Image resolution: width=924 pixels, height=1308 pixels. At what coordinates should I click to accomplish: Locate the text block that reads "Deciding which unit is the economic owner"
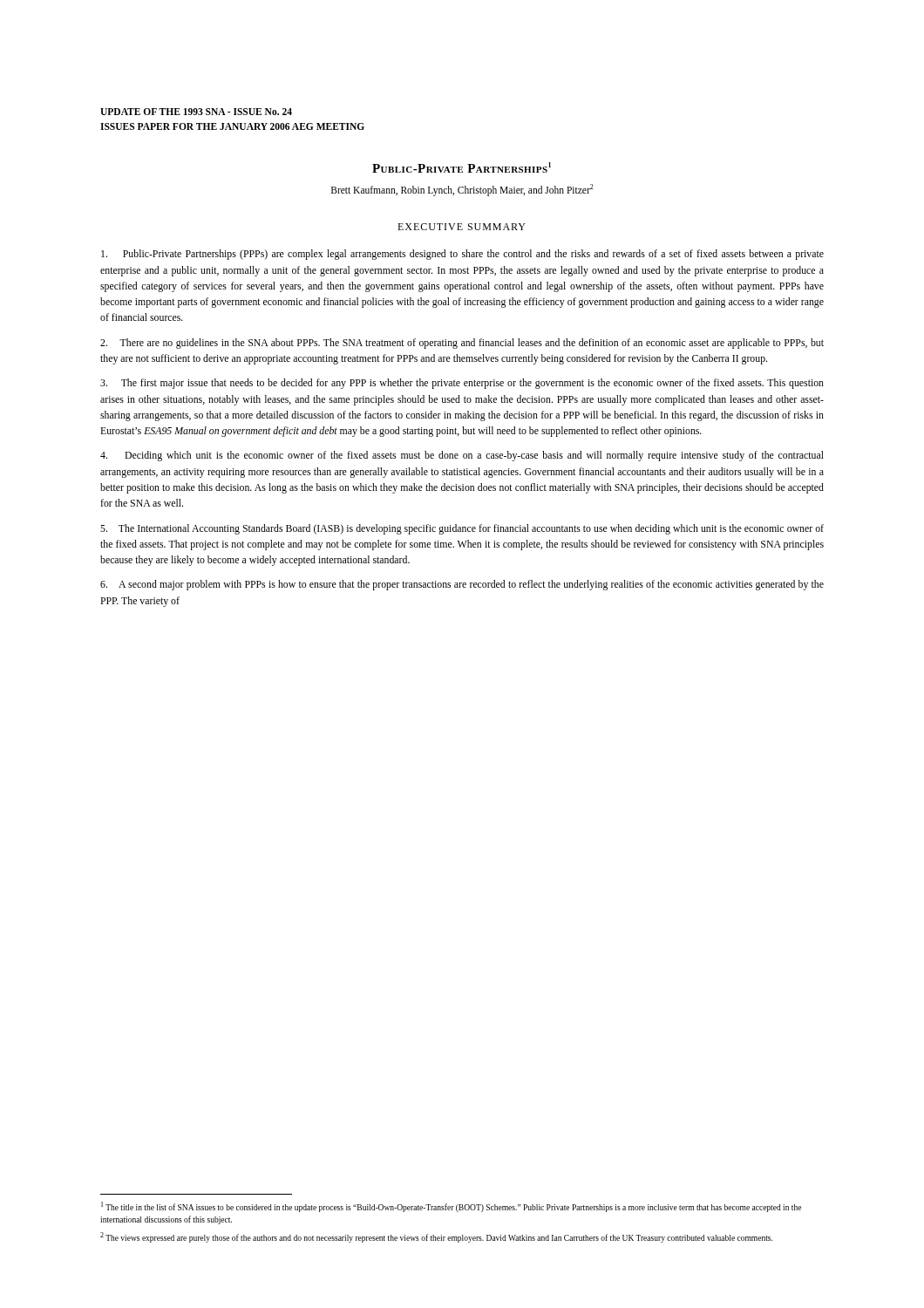pos(462,479)
